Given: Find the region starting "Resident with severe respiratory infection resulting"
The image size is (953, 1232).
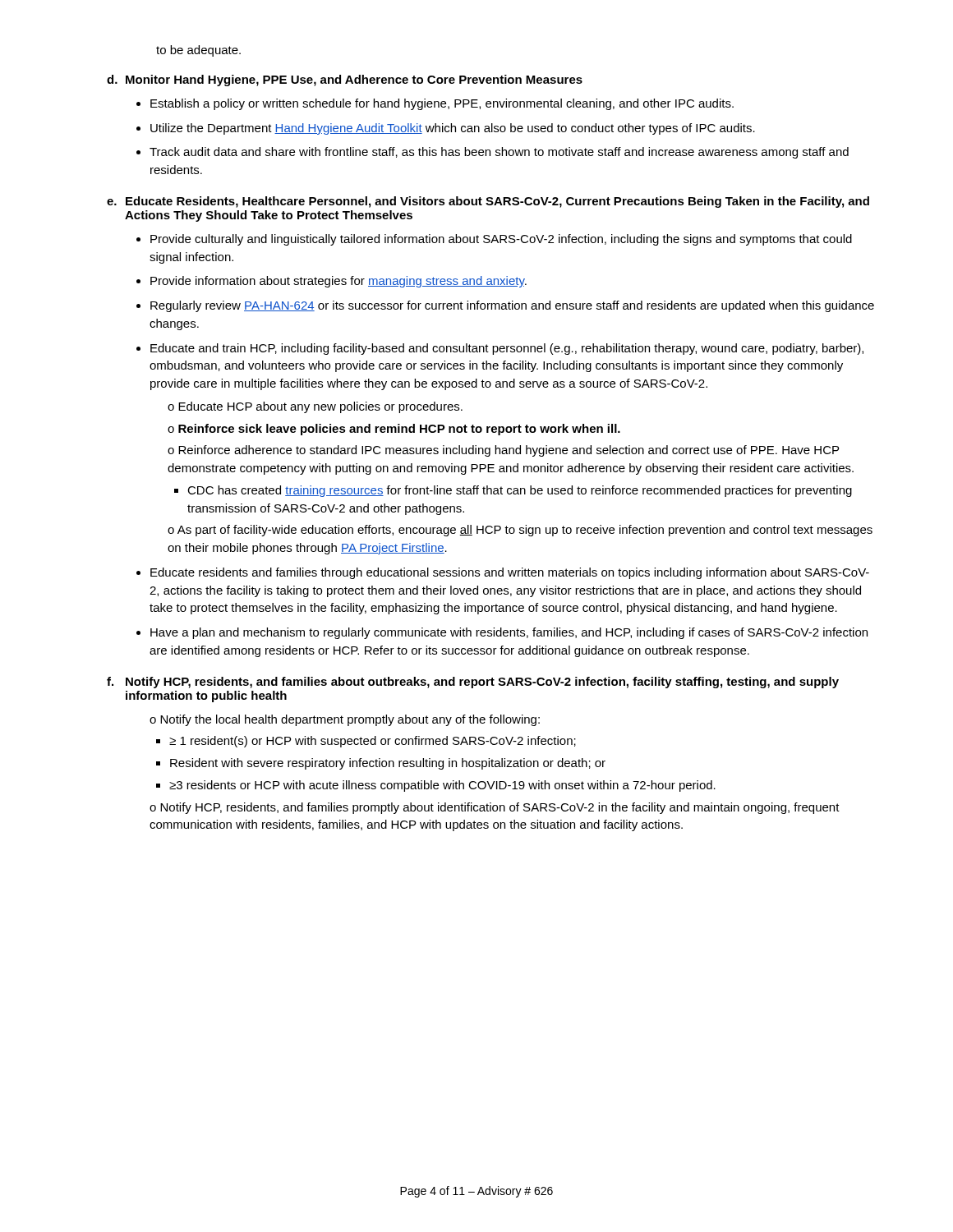Looking at the screenshot, I should (x=387, y=763).
